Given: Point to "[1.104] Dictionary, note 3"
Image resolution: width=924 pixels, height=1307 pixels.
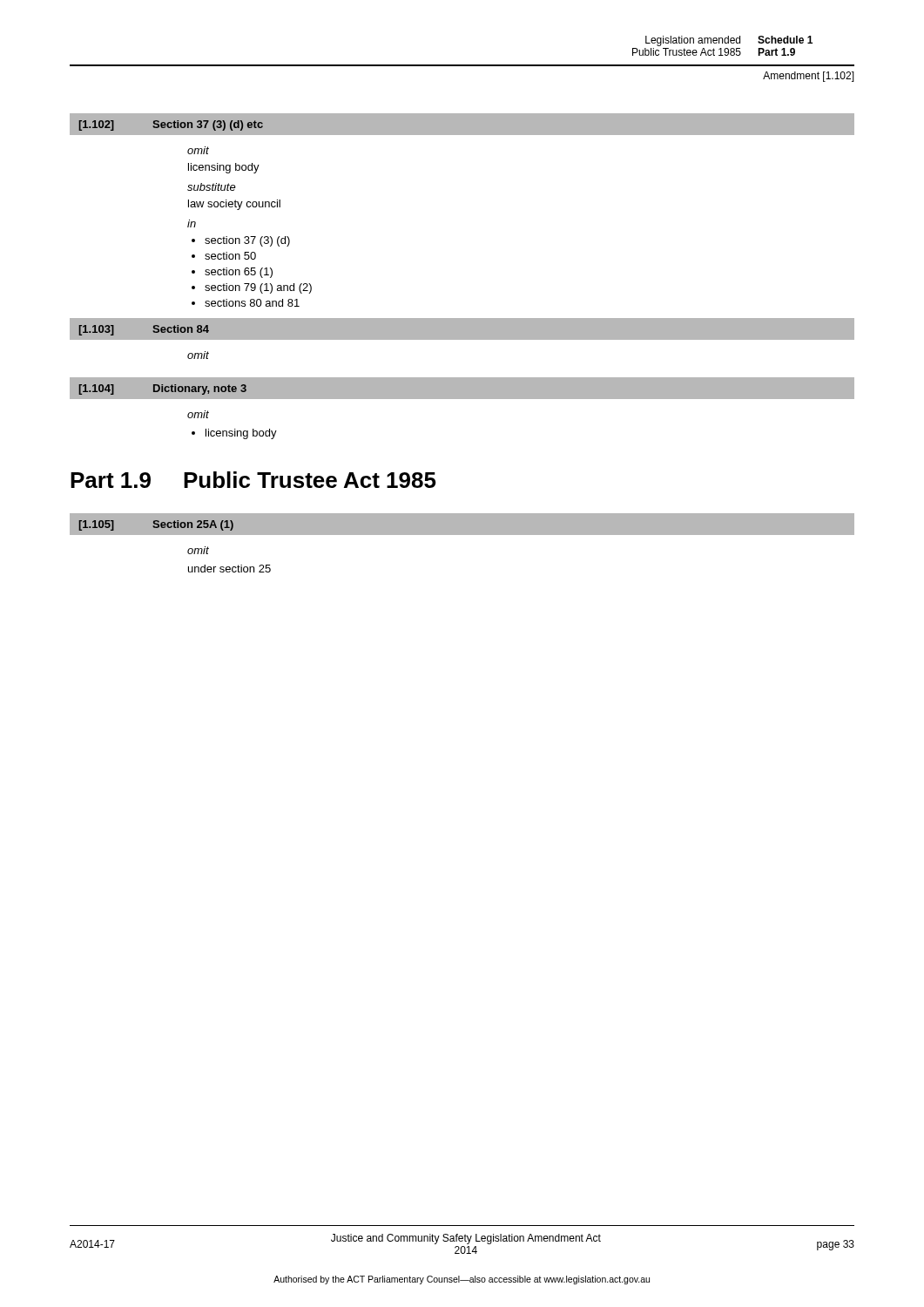Looking at the screenshot, I should click(x=162, y=388).
